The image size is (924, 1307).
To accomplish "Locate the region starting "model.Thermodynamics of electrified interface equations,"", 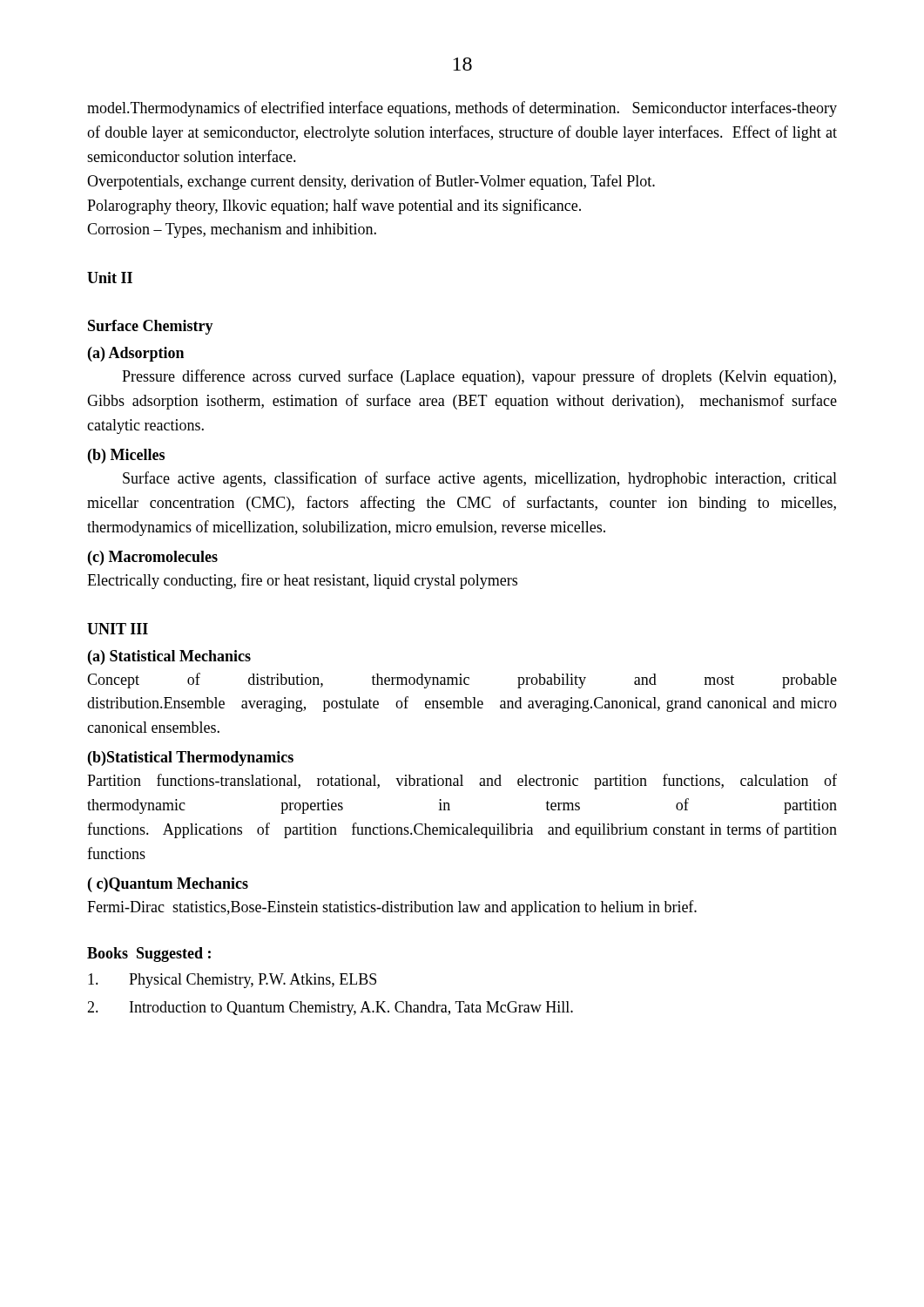I will pyautogui.click(x=462, y=169).
